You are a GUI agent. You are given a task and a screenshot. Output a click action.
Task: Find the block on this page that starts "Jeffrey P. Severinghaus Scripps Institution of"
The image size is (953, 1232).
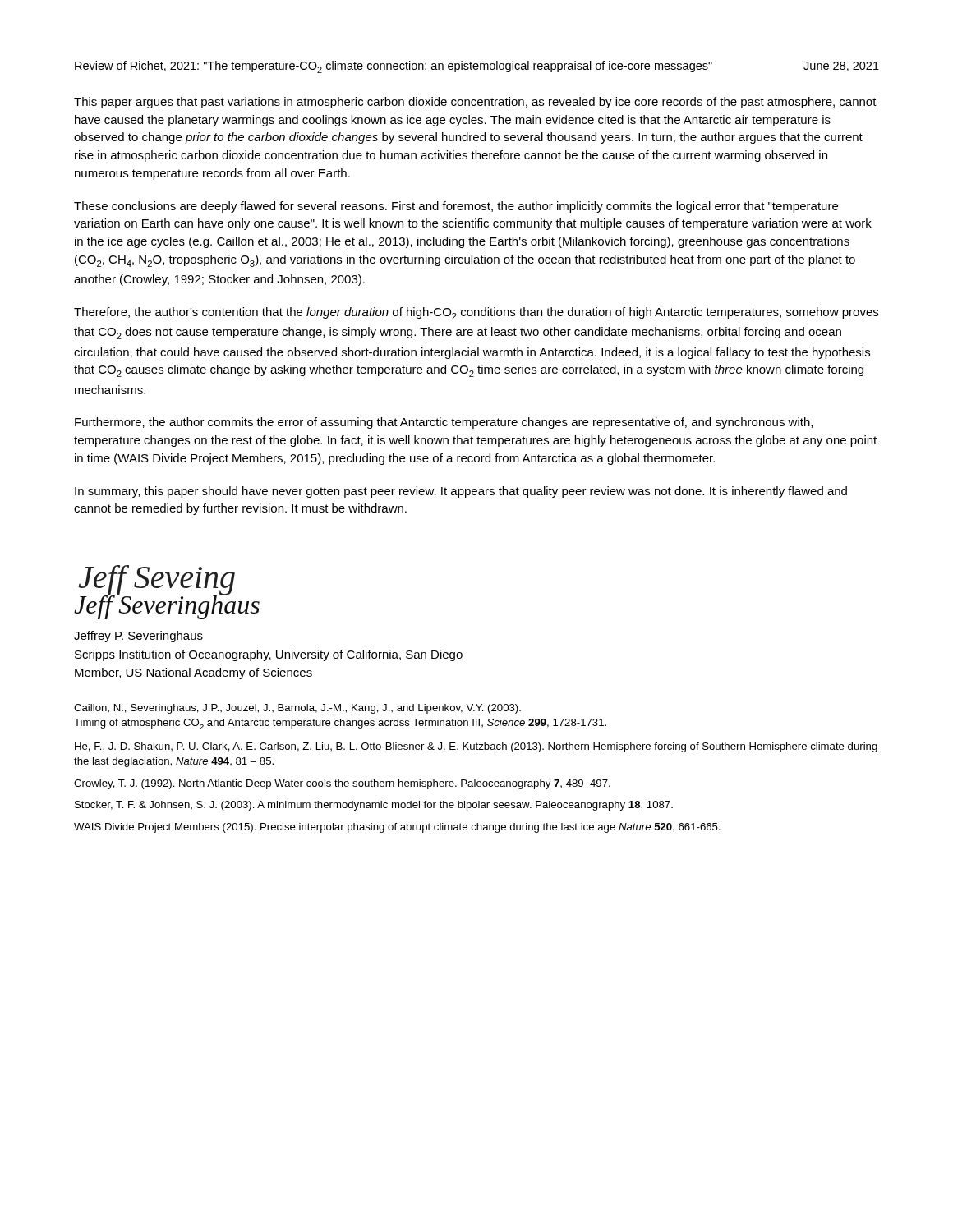138,637
